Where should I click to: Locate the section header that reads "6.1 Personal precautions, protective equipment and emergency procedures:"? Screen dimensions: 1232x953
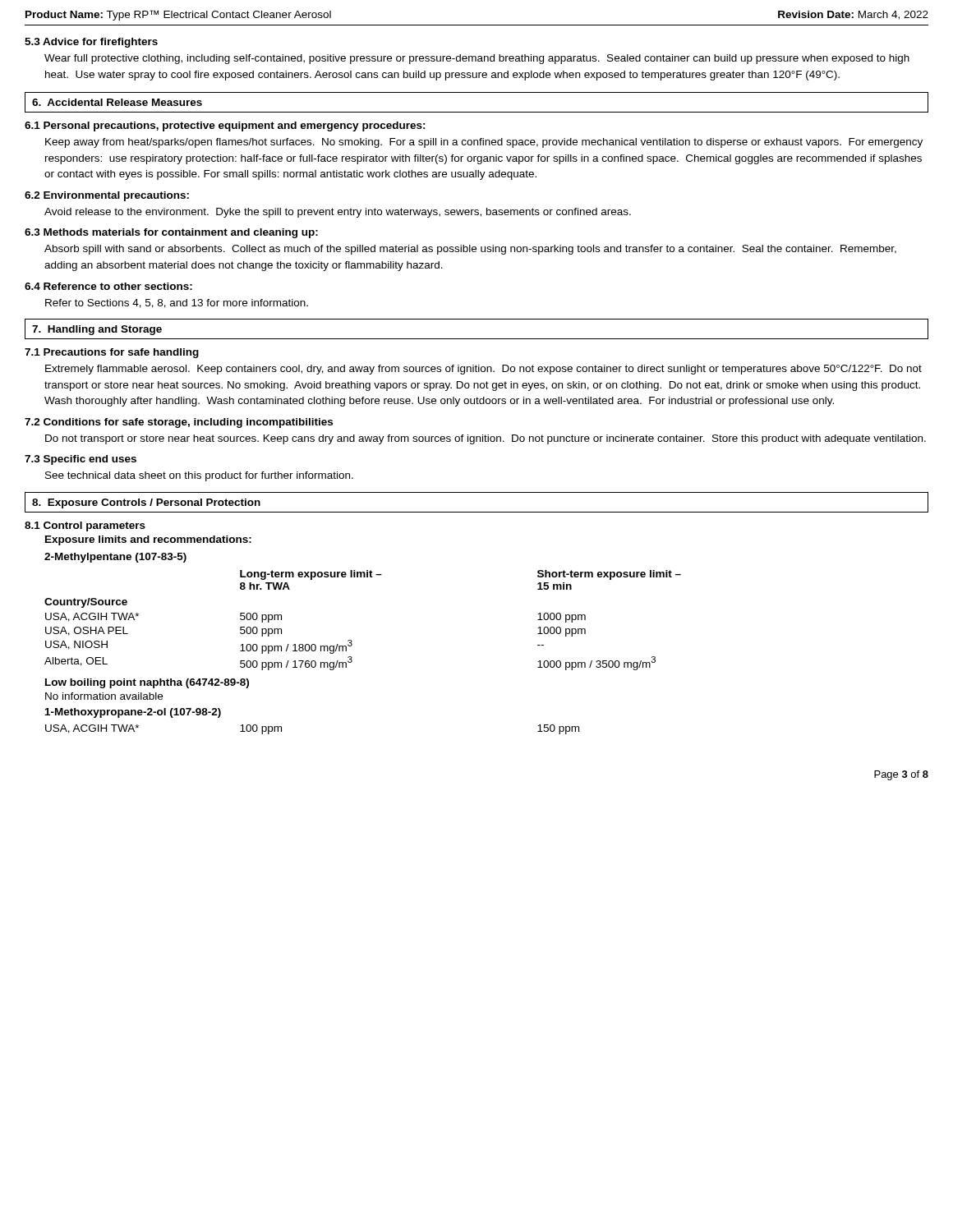[x=225, y=125]
